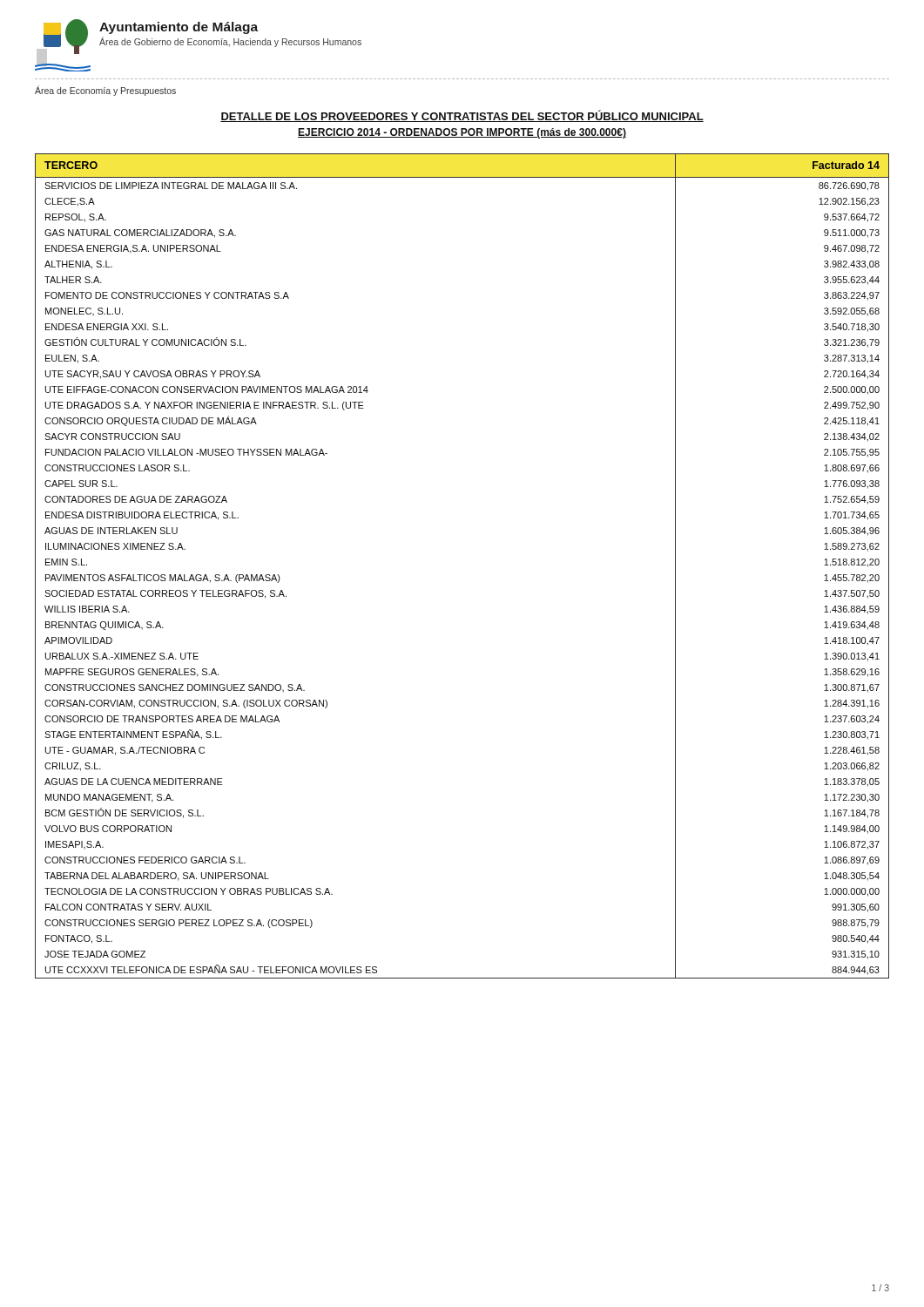Find the block starting "DETALLE DE LOS"
The height and width of the screenshot is (1307, 924).
tap(462, 124)
